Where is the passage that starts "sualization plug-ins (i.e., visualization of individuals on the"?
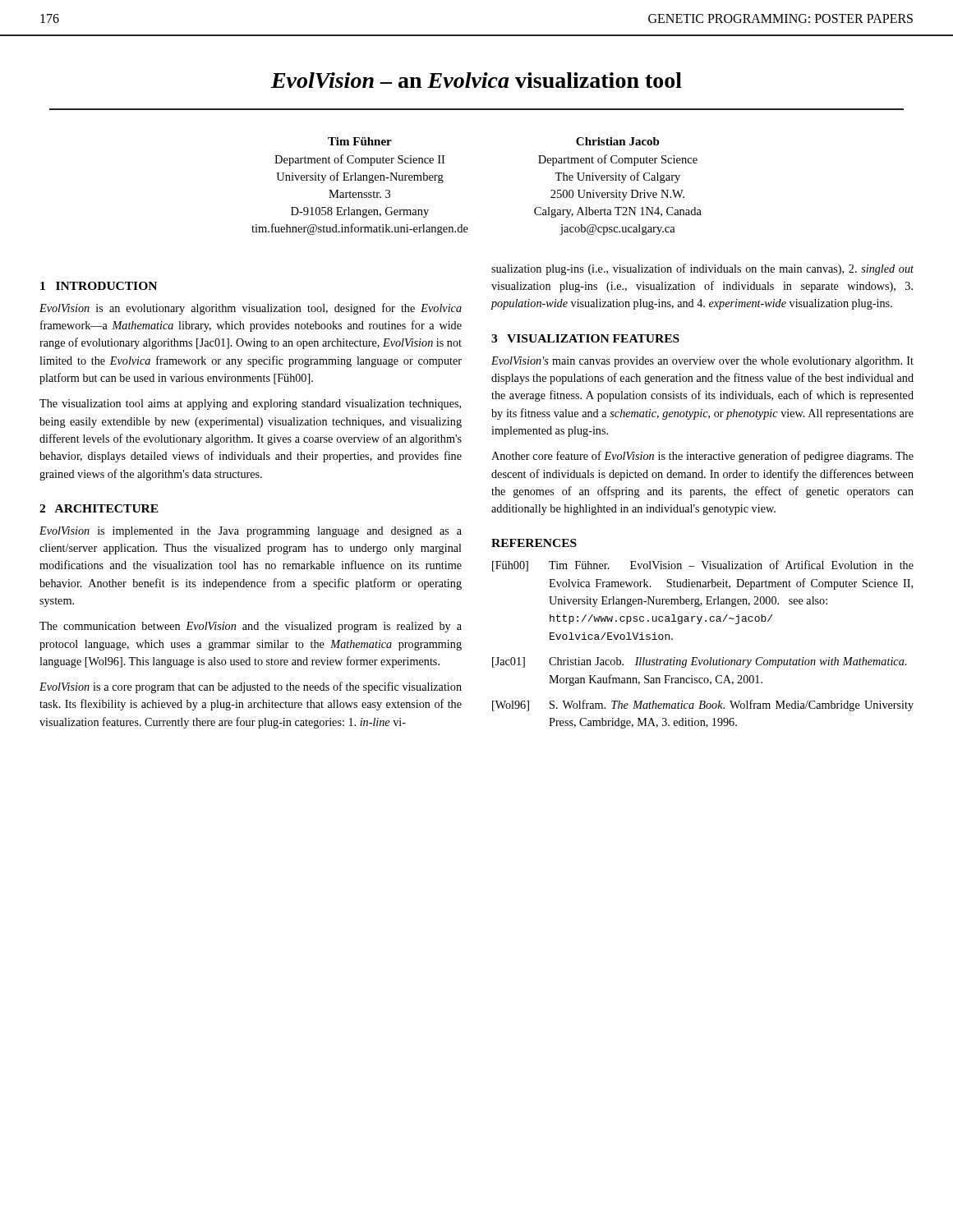This screenshot has height=1232, width=953. 702,286
